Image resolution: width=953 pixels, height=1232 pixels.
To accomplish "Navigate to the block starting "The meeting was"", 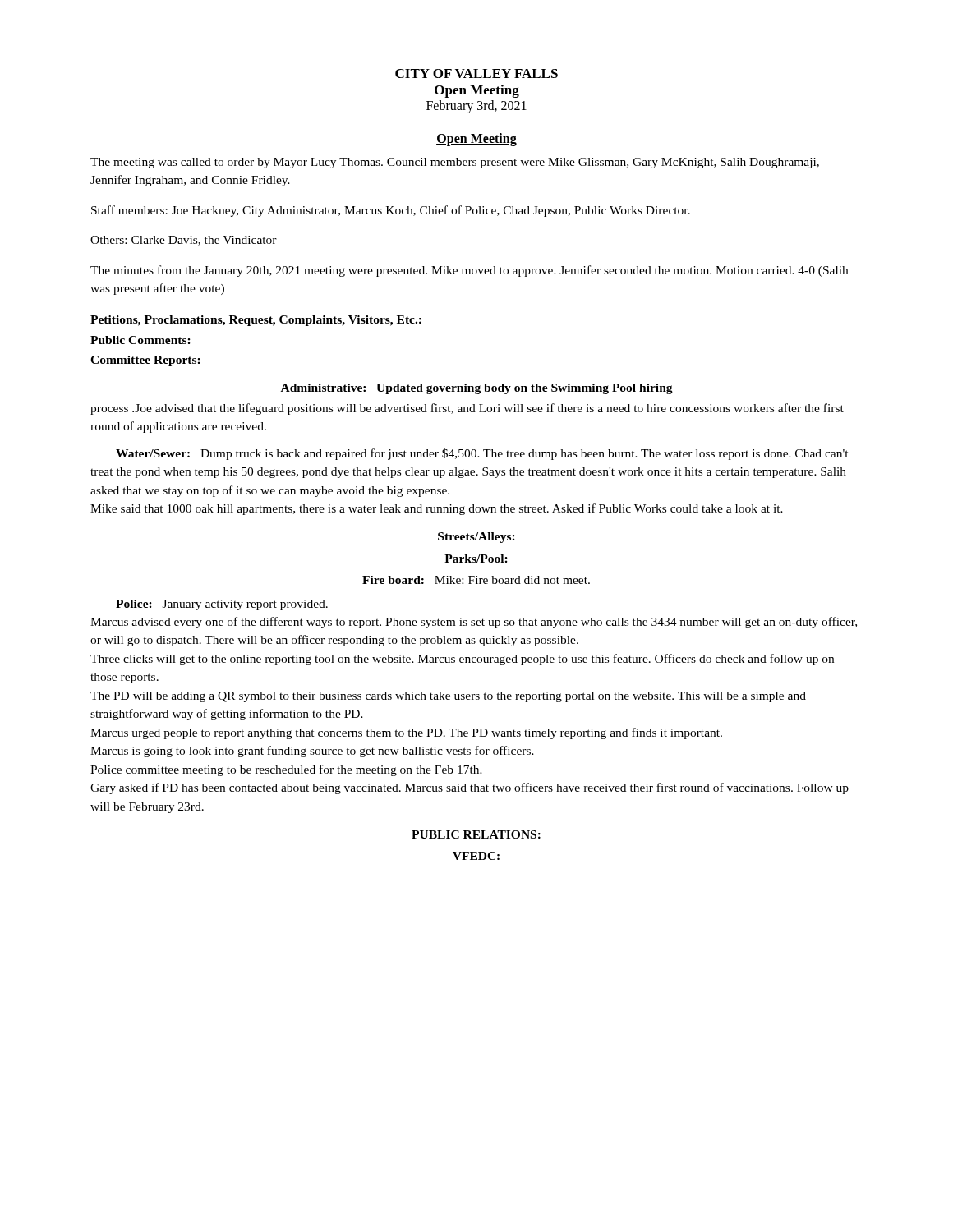I will coord(455,171).
